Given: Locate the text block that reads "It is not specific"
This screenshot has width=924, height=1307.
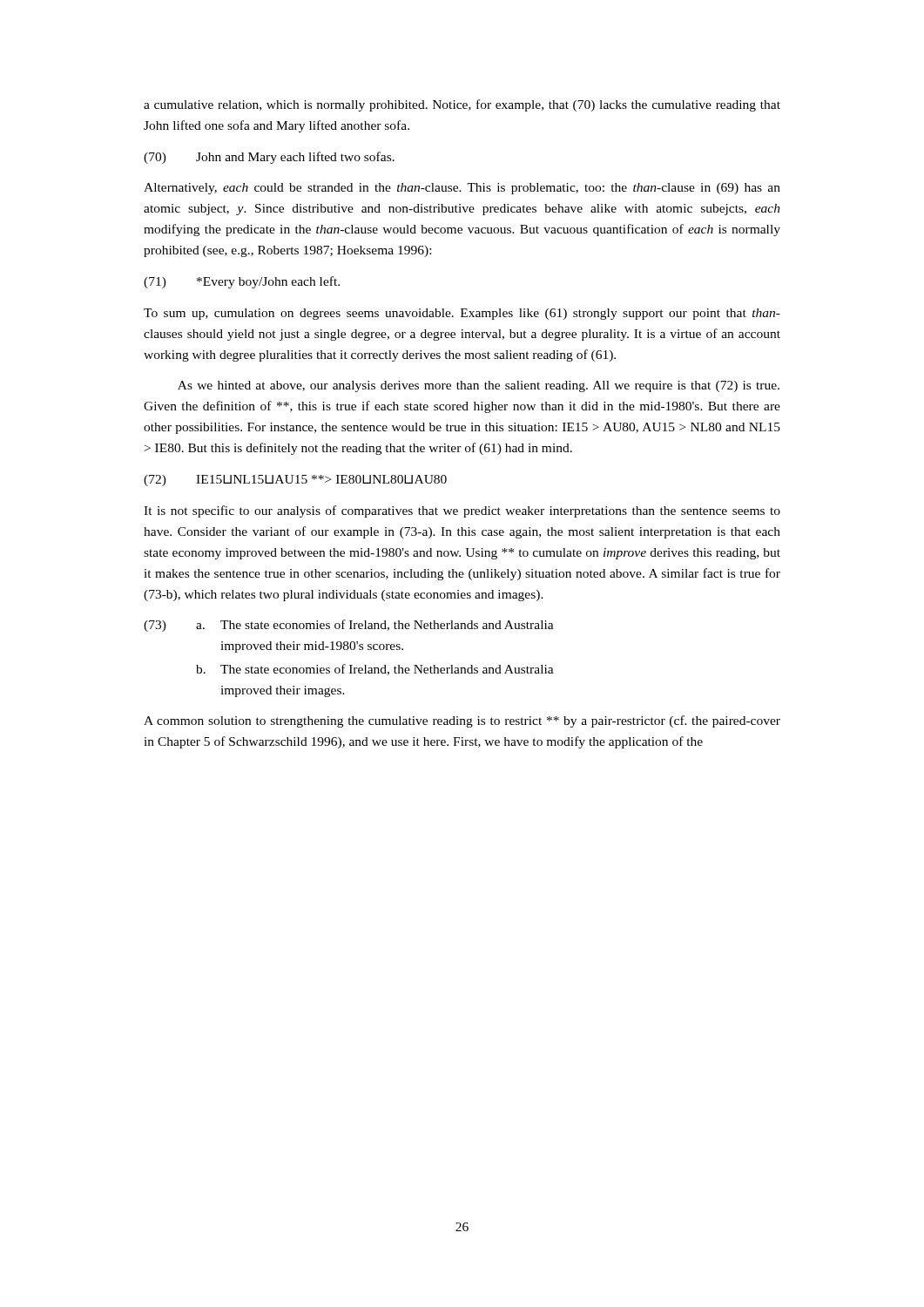Looking at the screenshot, I should (462, 552).
